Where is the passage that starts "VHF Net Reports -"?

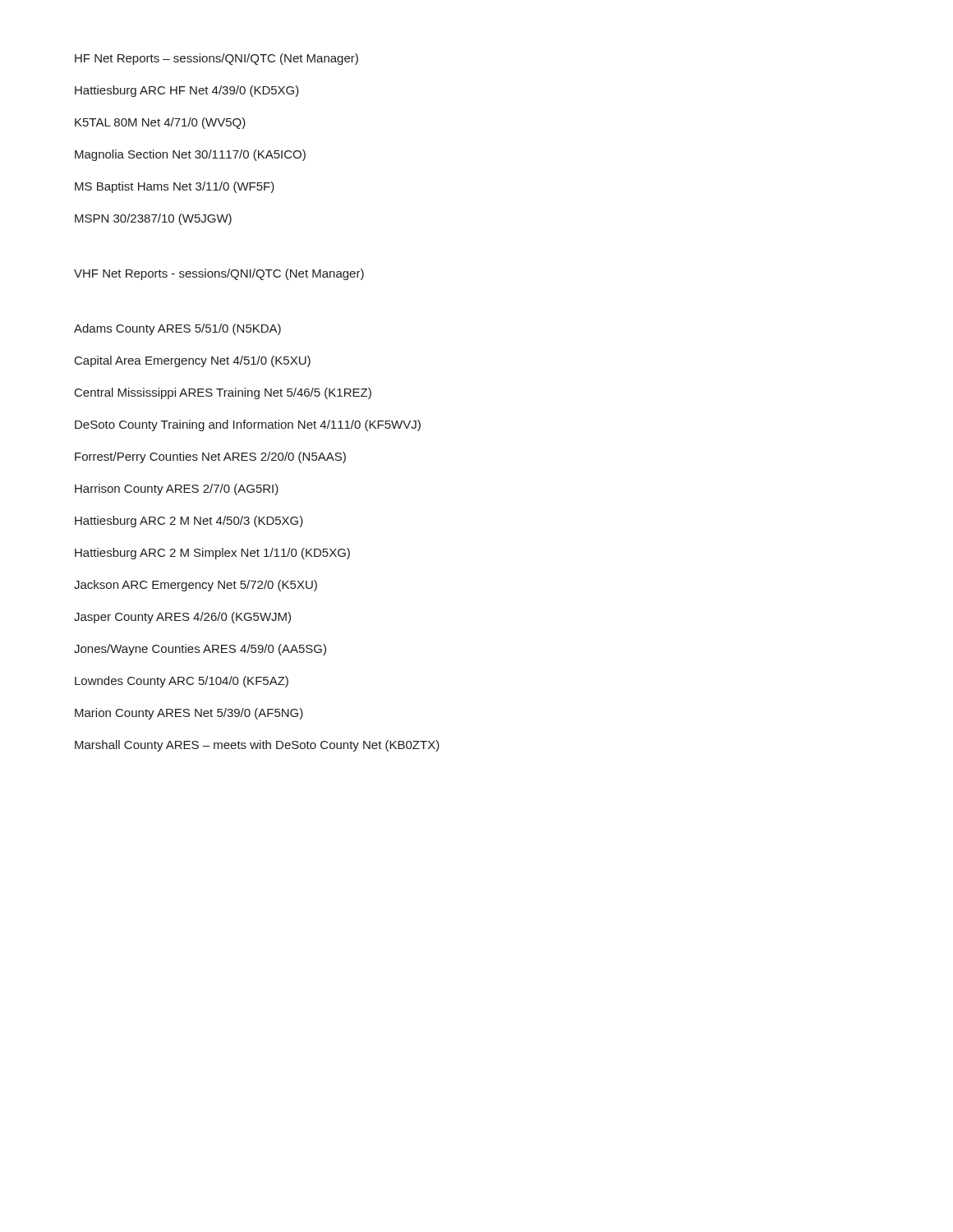tap(219, 273)
